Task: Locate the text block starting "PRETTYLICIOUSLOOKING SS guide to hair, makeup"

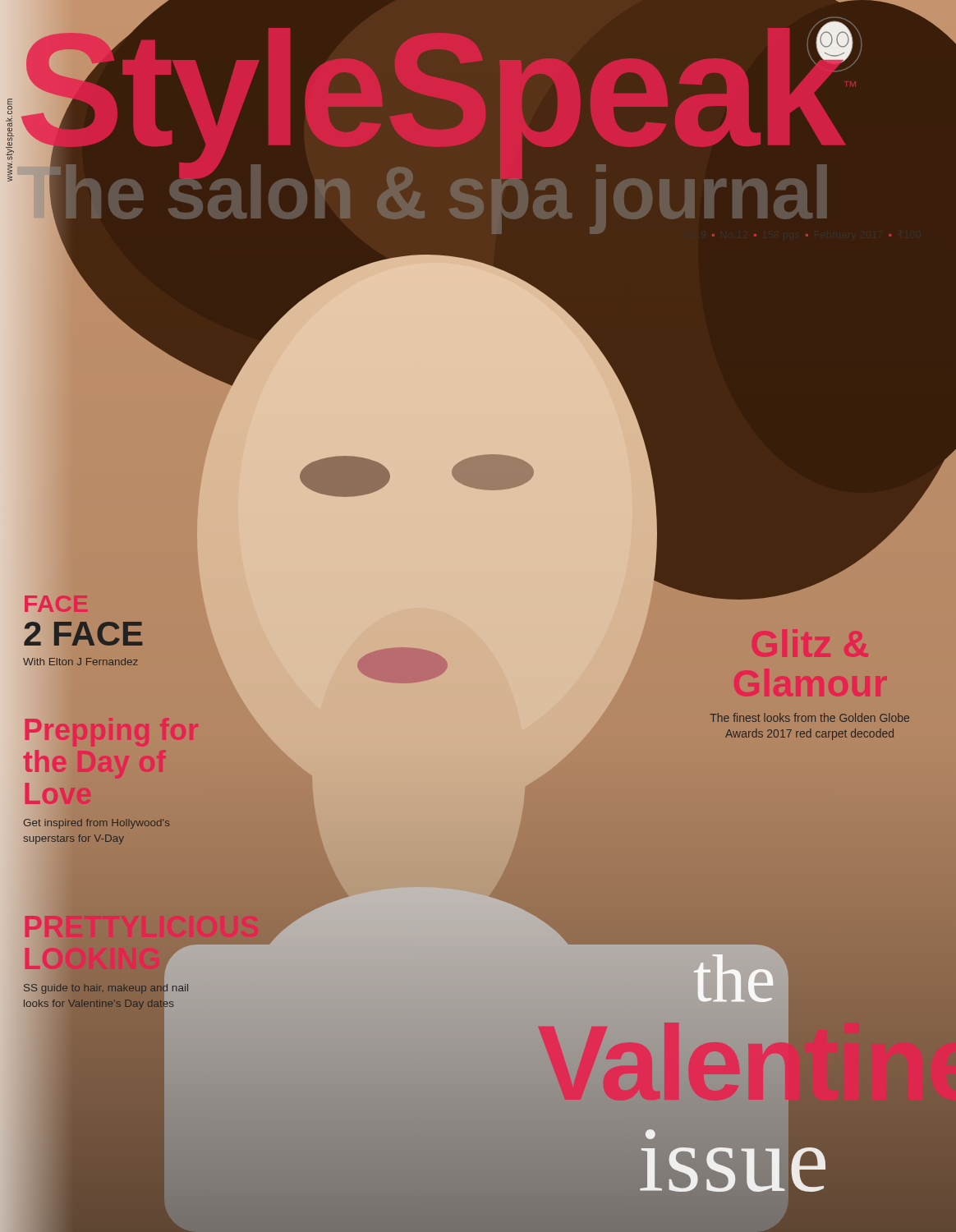Action: click(130, 962)
